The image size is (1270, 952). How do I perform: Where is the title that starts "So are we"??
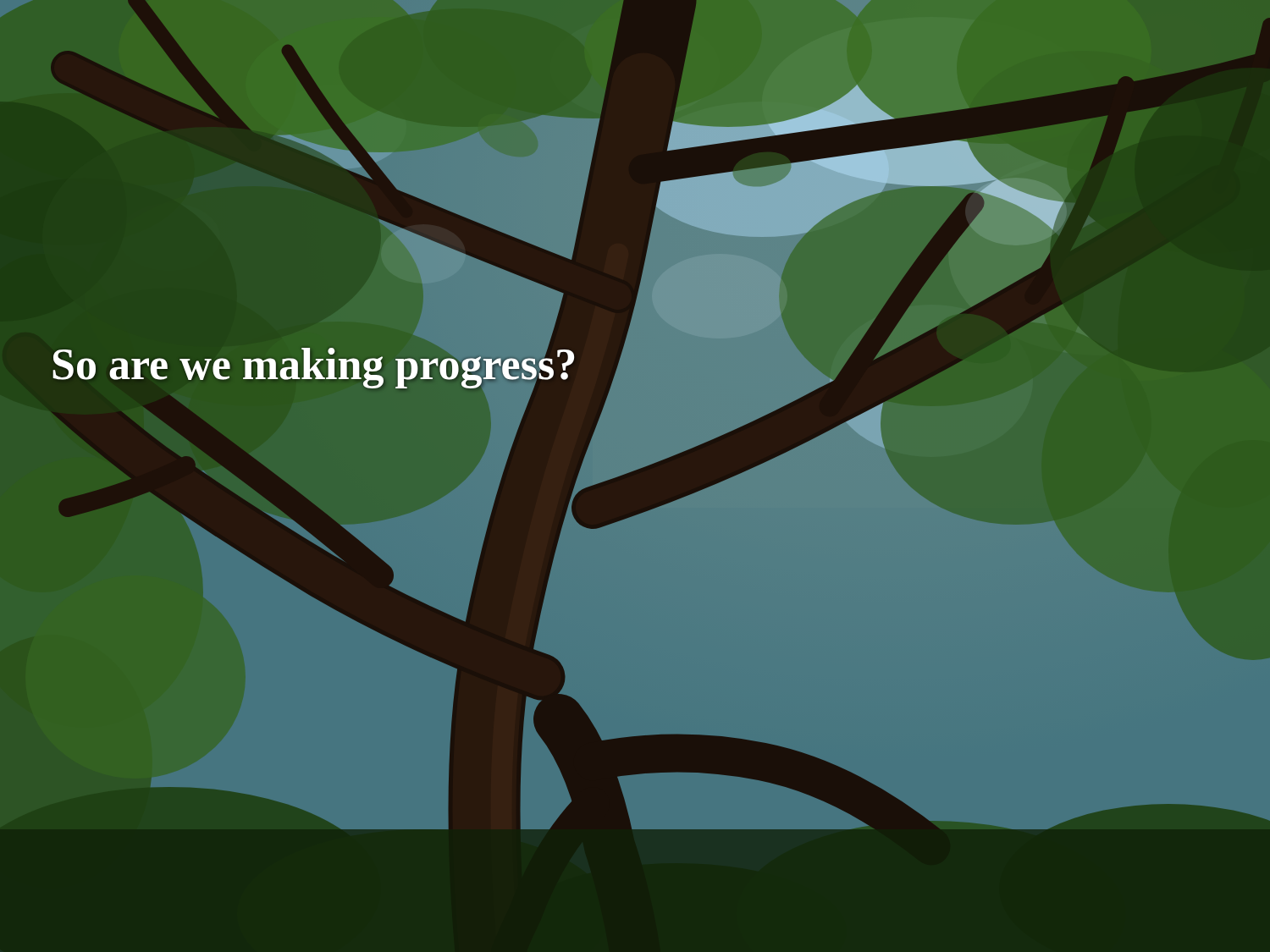[x=314, y=364]
